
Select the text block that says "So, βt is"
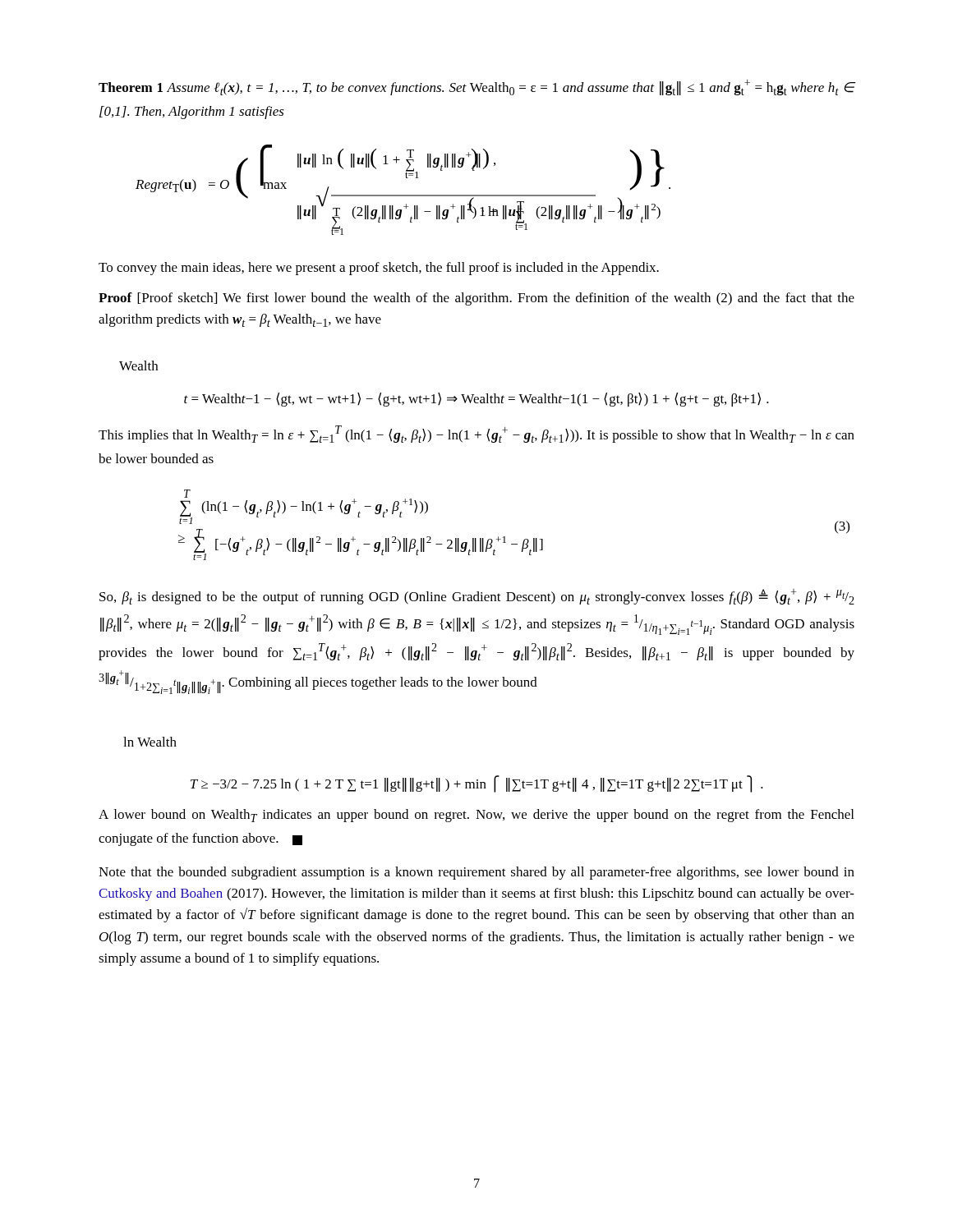click(476, 641)
